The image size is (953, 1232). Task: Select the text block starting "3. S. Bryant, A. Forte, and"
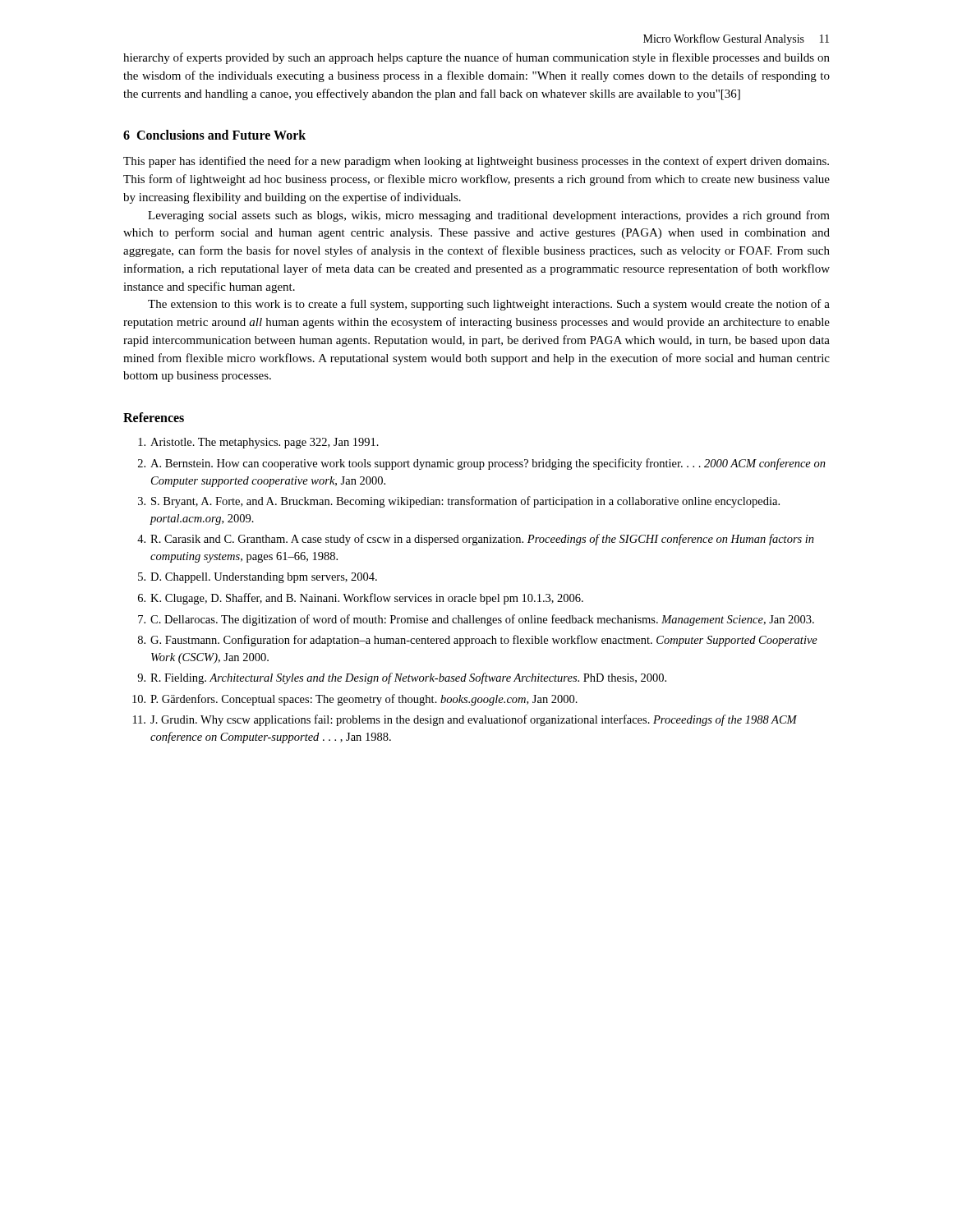476,510
